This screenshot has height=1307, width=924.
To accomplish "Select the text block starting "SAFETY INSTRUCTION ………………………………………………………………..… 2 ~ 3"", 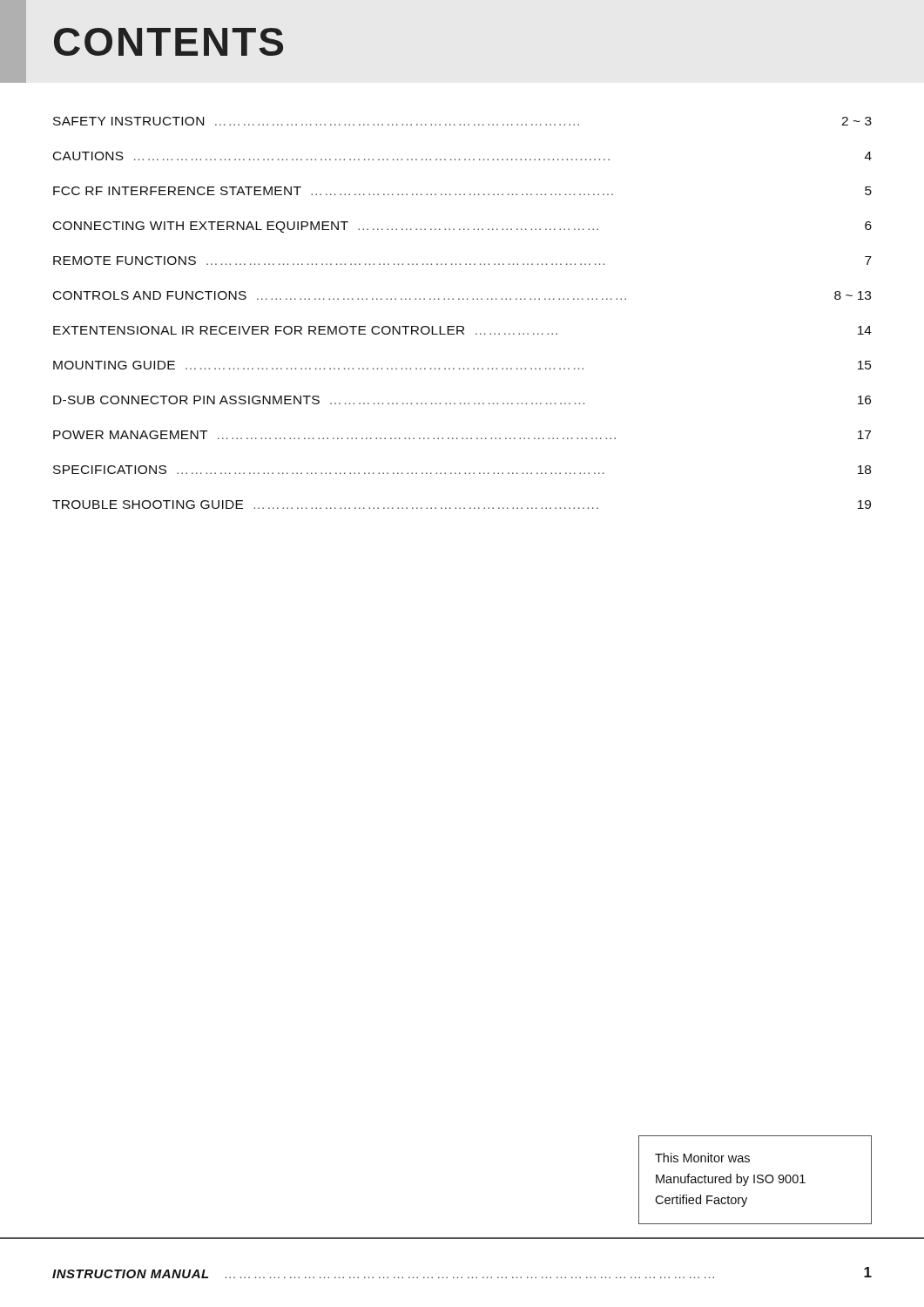I will [462, 122].
